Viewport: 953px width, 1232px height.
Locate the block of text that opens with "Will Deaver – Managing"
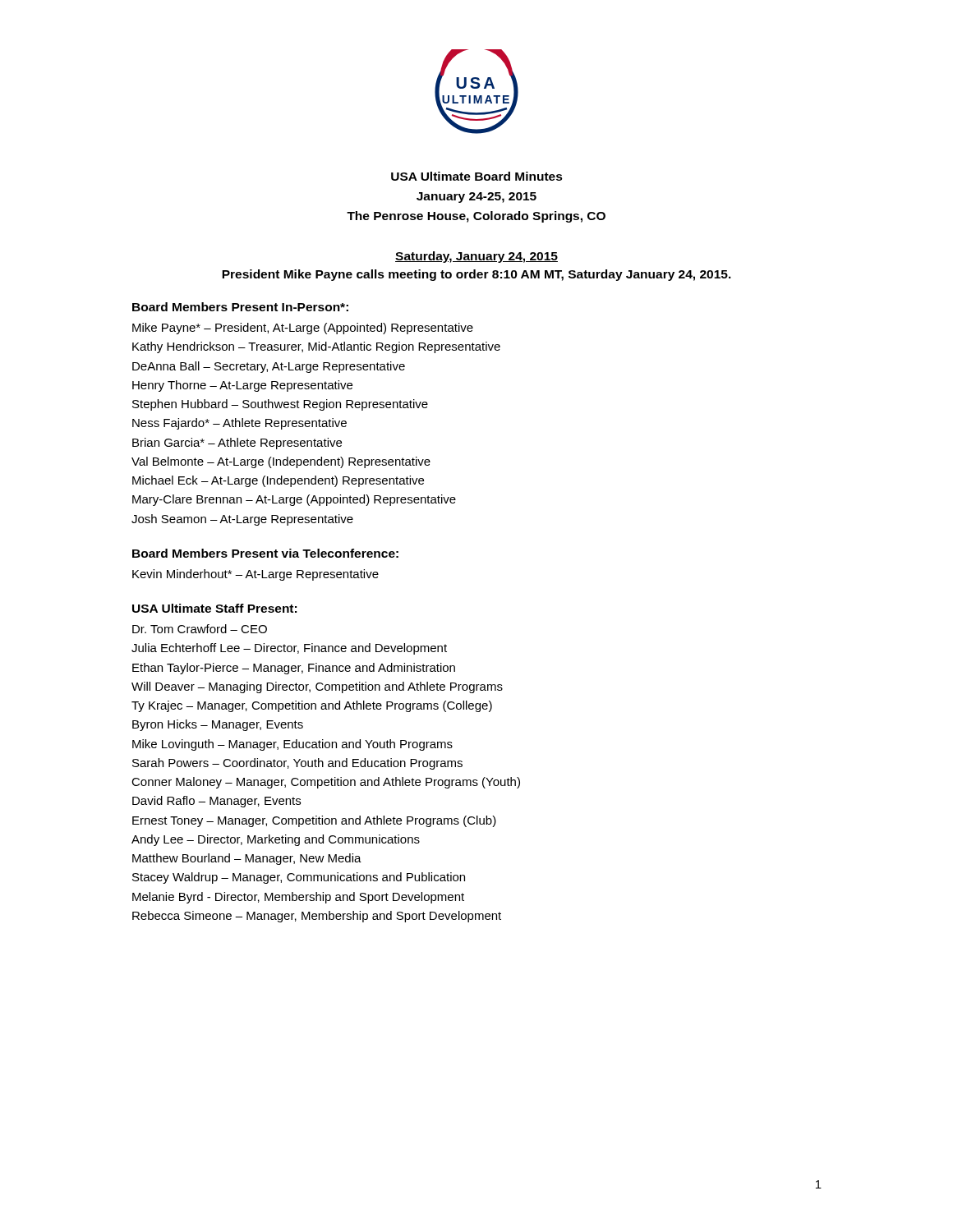coord(476,686)
